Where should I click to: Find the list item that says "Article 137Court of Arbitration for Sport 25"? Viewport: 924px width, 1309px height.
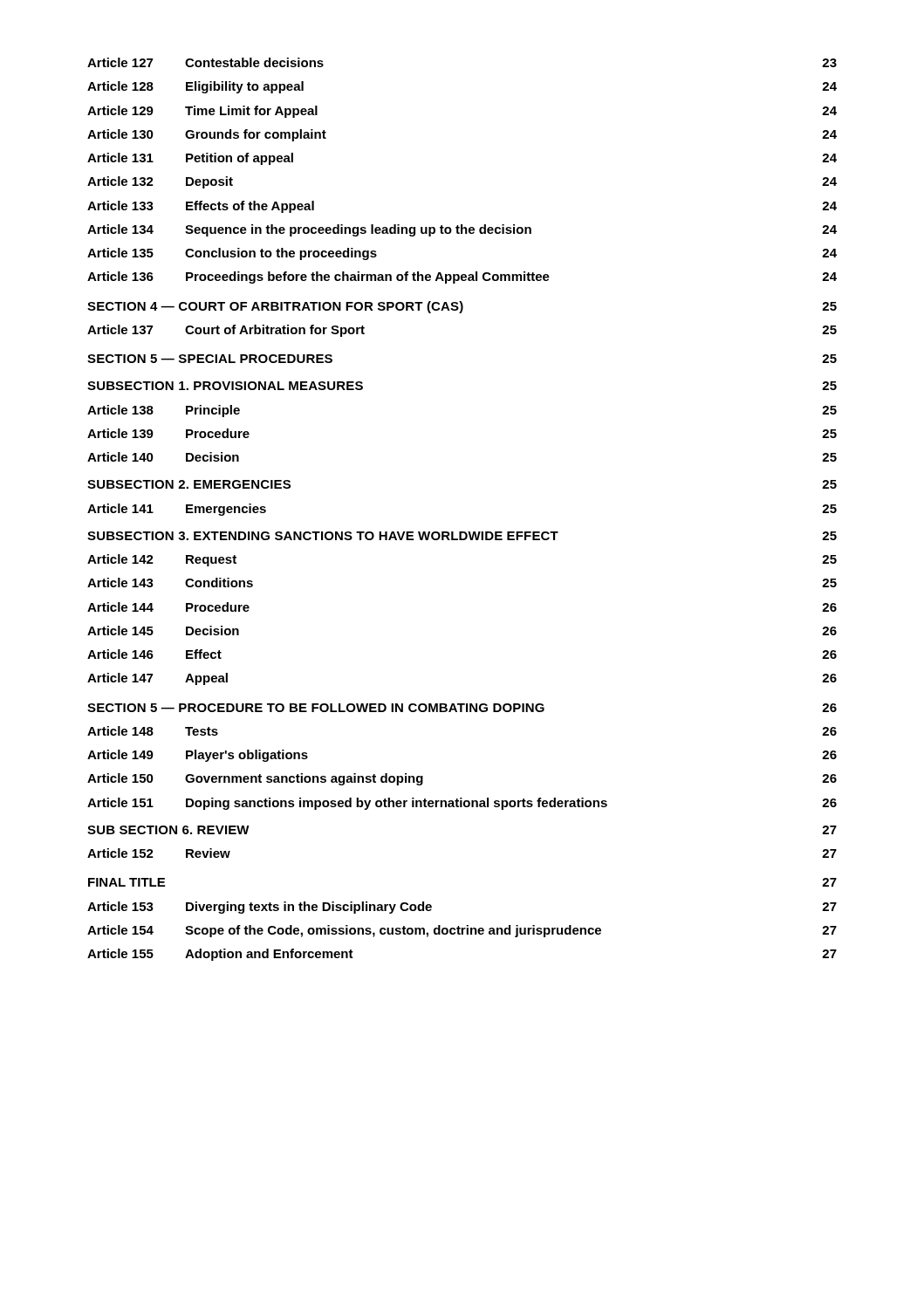(x=119, y=330)
